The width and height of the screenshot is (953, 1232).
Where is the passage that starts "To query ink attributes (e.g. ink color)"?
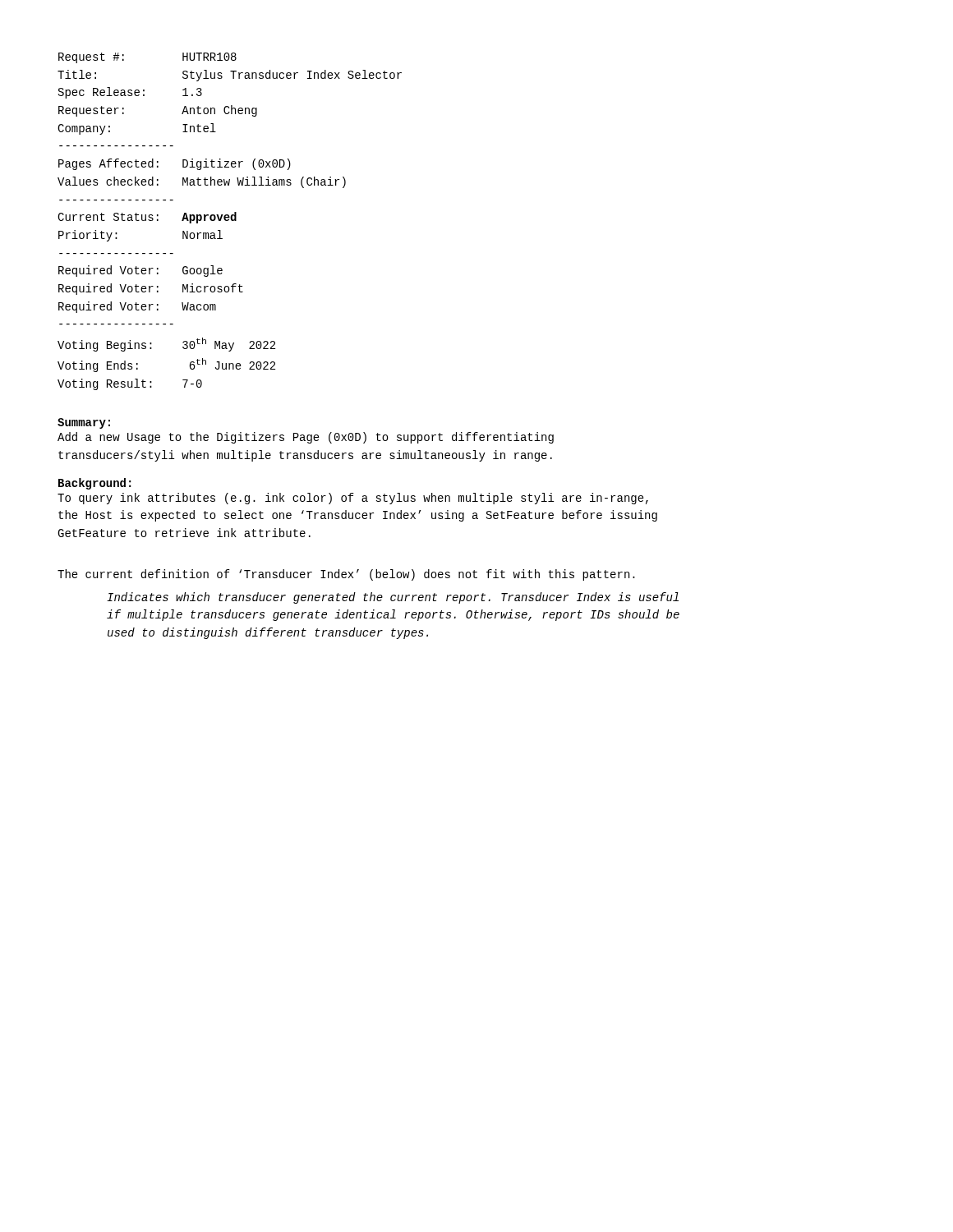point(476,517)
